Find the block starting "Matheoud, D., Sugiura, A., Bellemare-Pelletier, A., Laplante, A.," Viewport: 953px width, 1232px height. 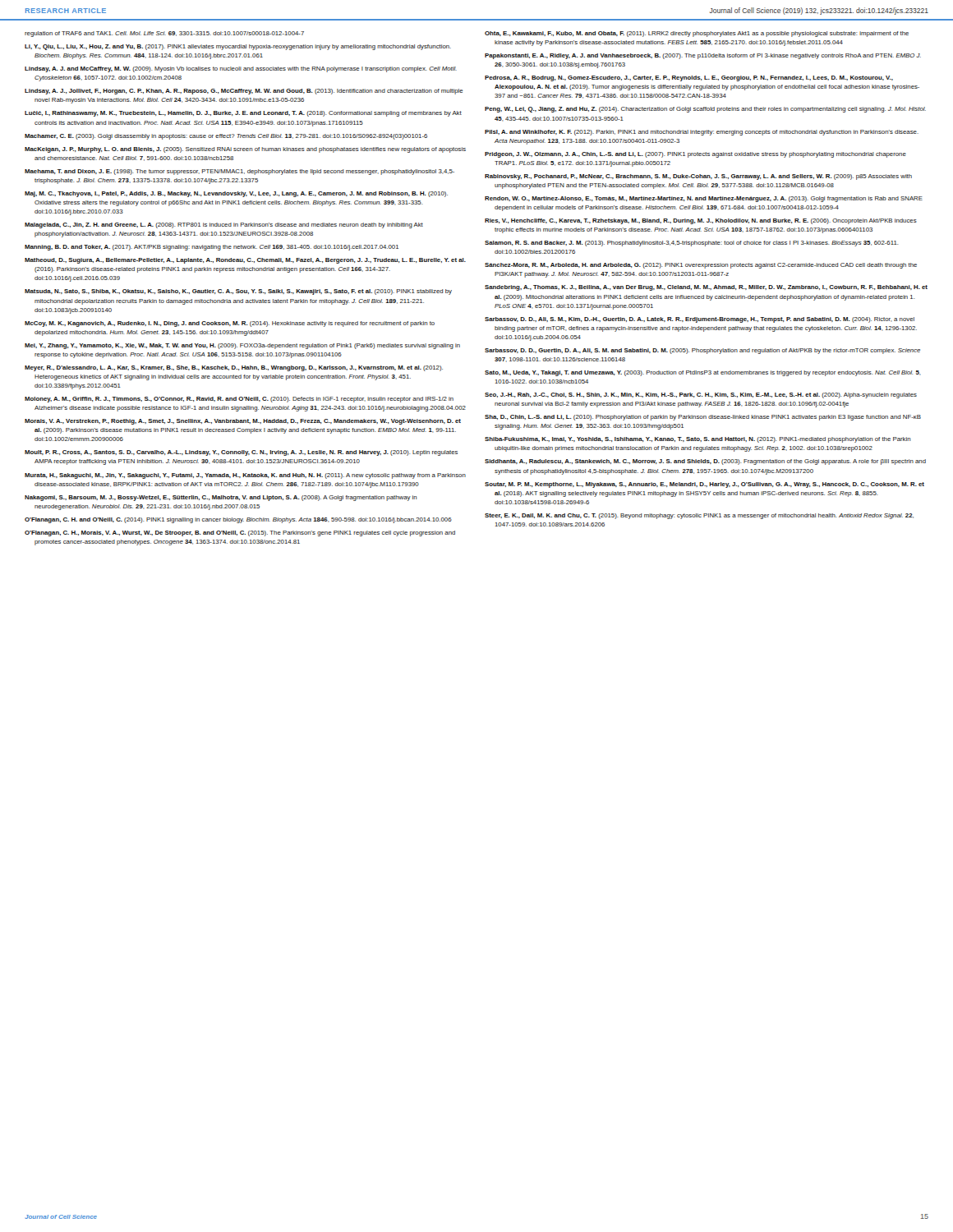point(246,269)
